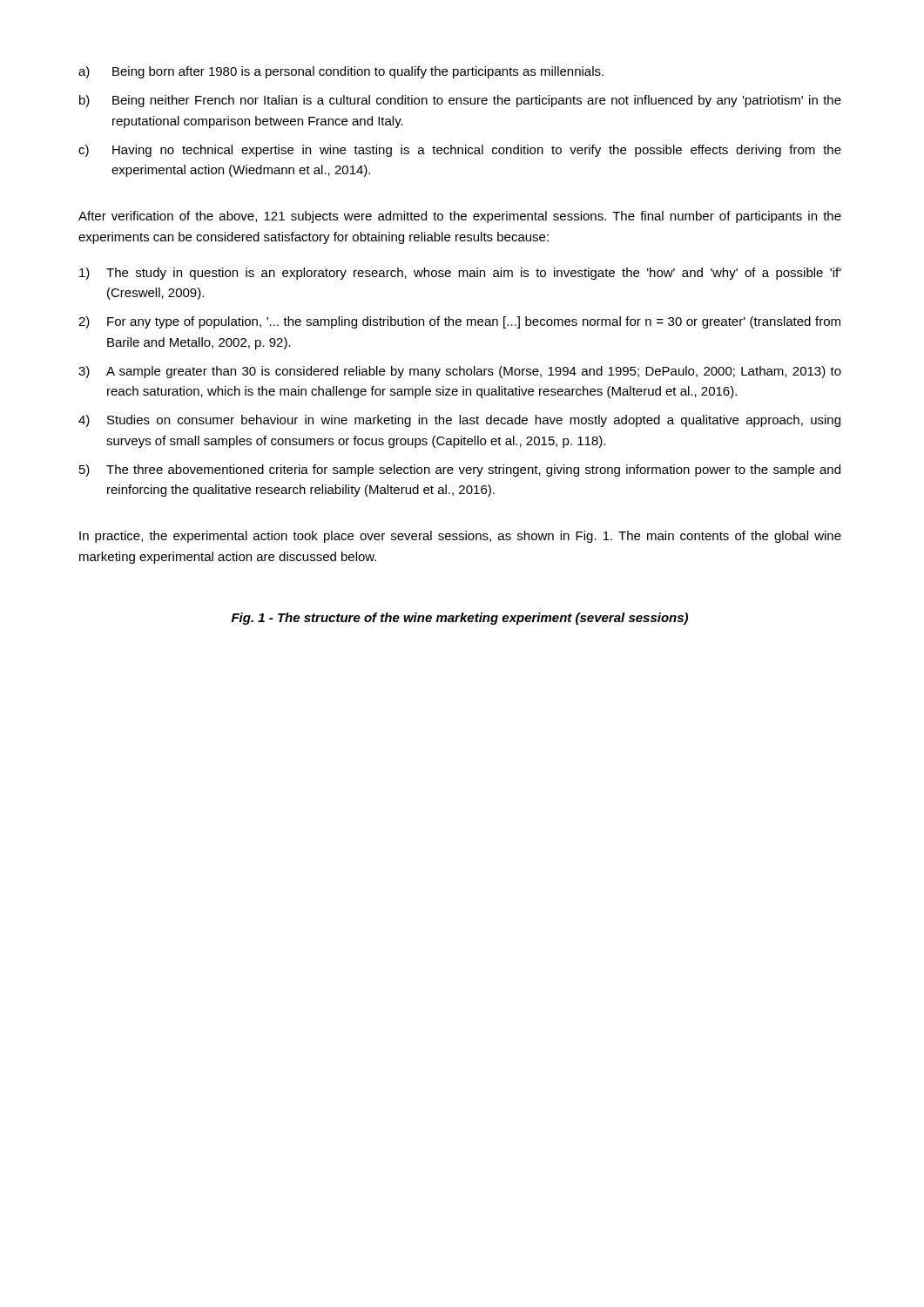Click on the list item that reads "a) Being born after 1980 is a"
Viewport: 924px width, 1307px height.
[x=460, y=71]
